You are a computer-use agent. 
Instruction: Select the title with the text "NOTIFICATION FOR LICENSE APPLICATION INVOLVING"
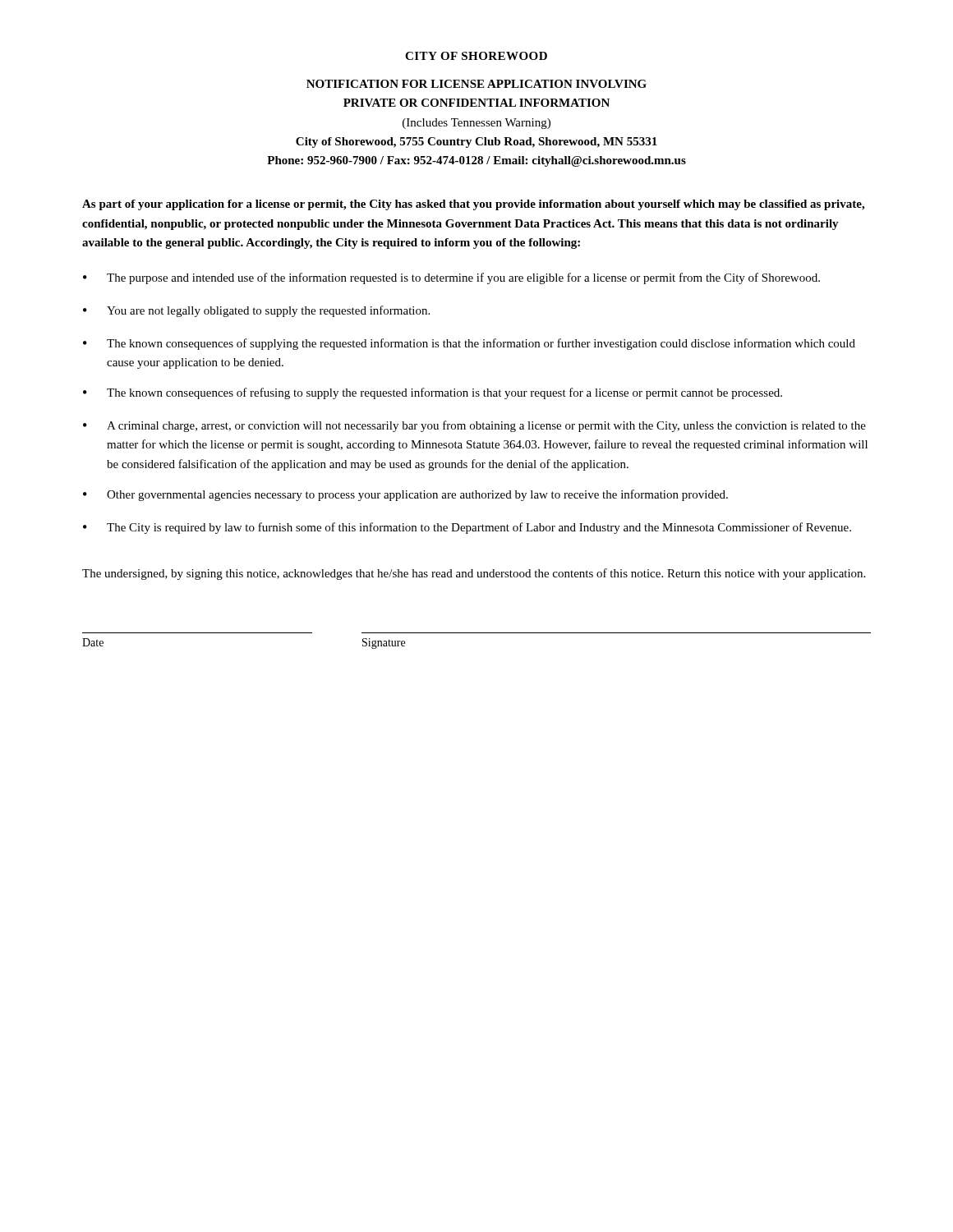coord(476,122)
